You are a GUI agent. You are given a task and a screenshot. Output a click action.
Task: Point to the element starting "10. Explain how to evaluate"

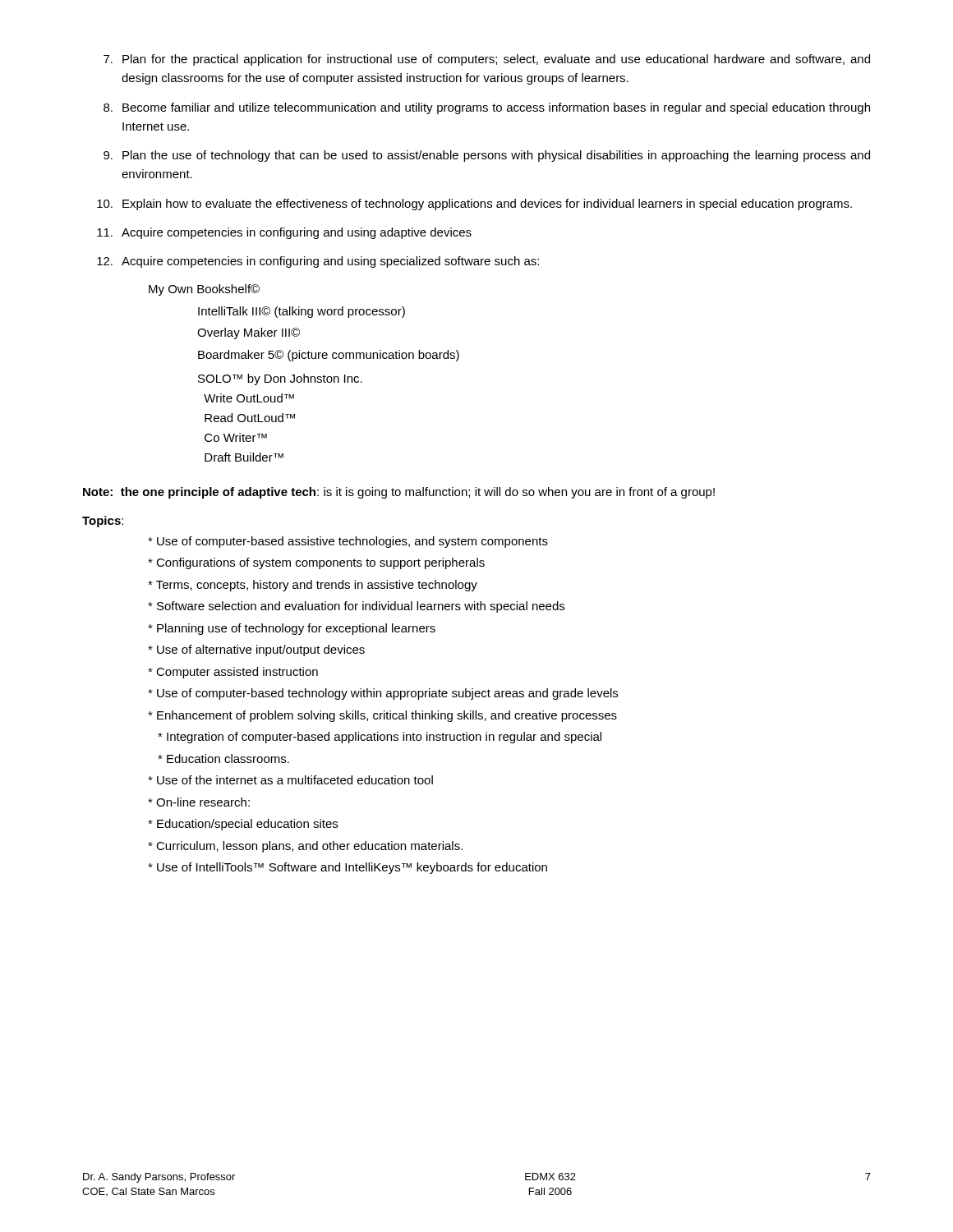click(476, 203)
